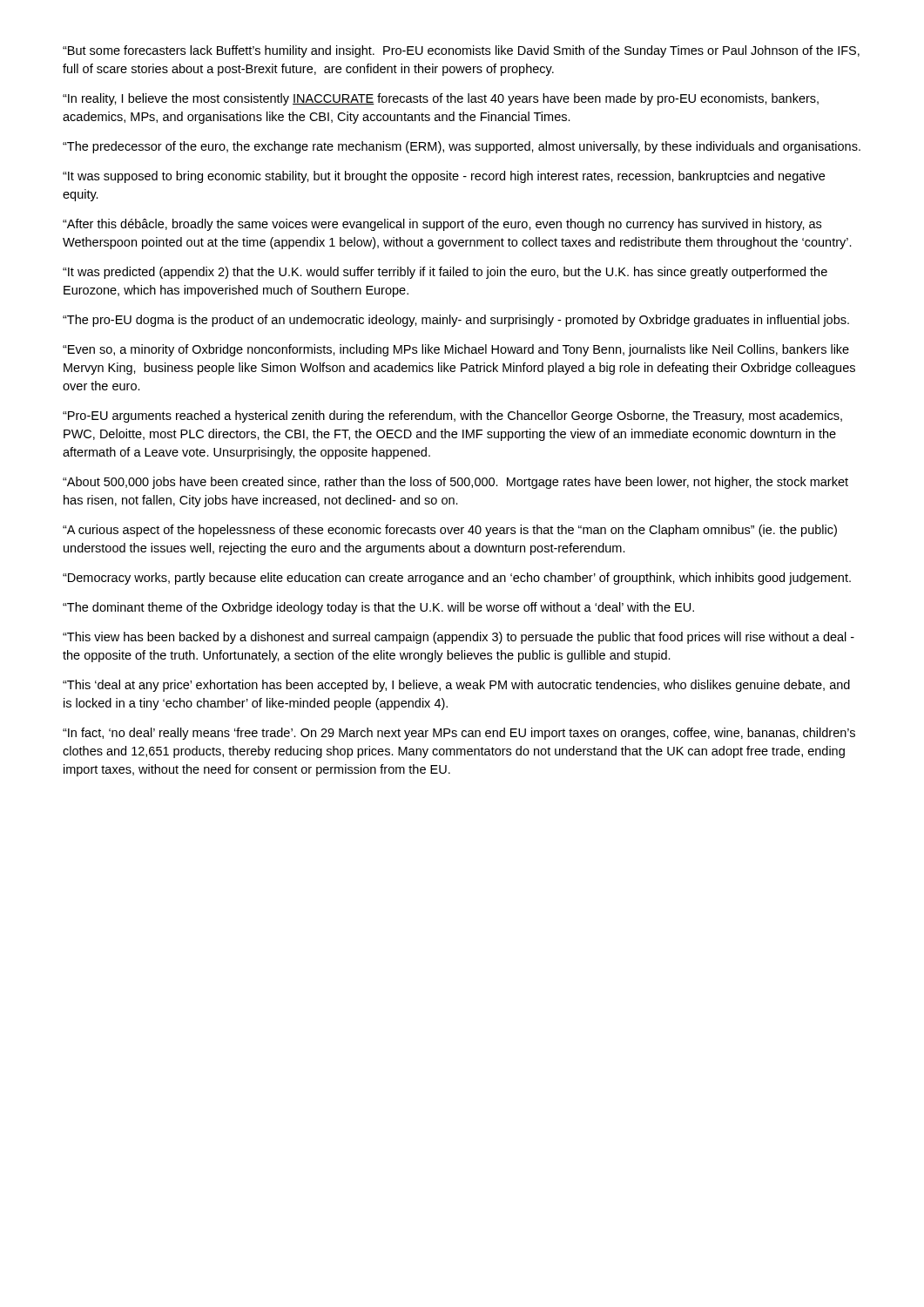
Task: Locate the block starting "“About 500,000 jobs have been created"
Action: click(455, 491)
